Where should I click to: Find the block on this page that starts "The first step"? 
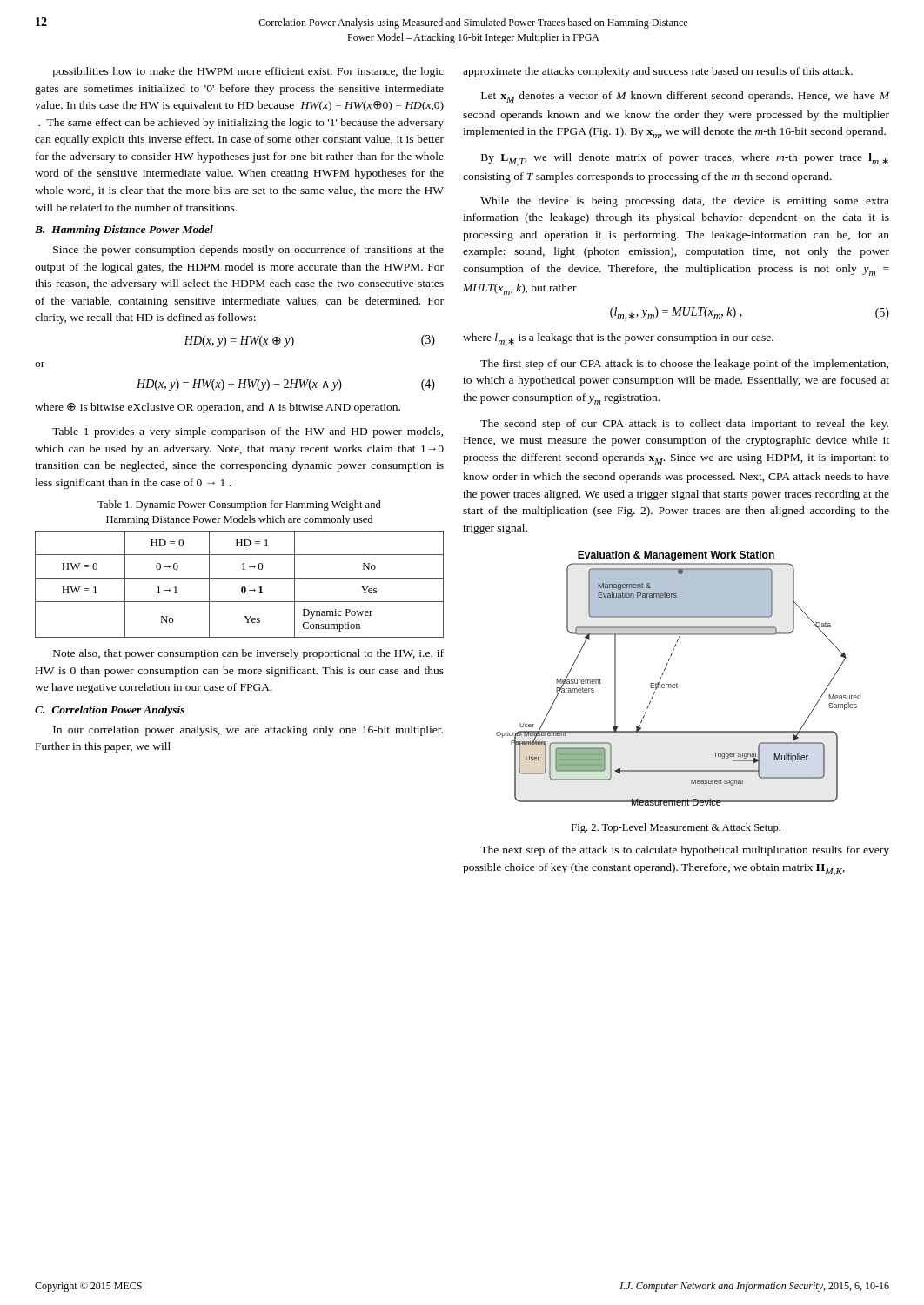point(676,381)
